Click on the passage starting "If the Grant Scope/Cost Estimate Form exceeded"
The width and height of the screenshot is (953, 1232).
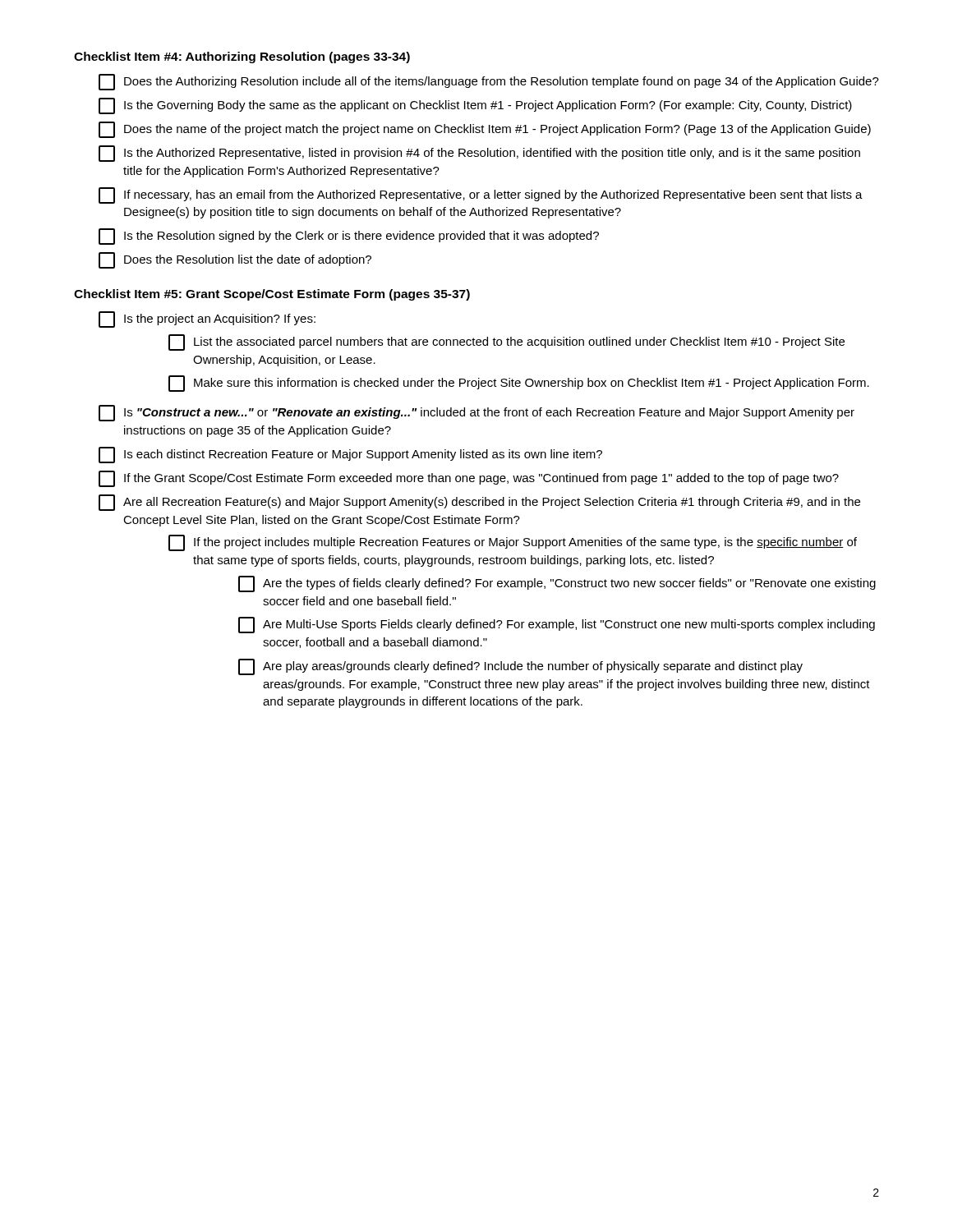click(489, 478)
